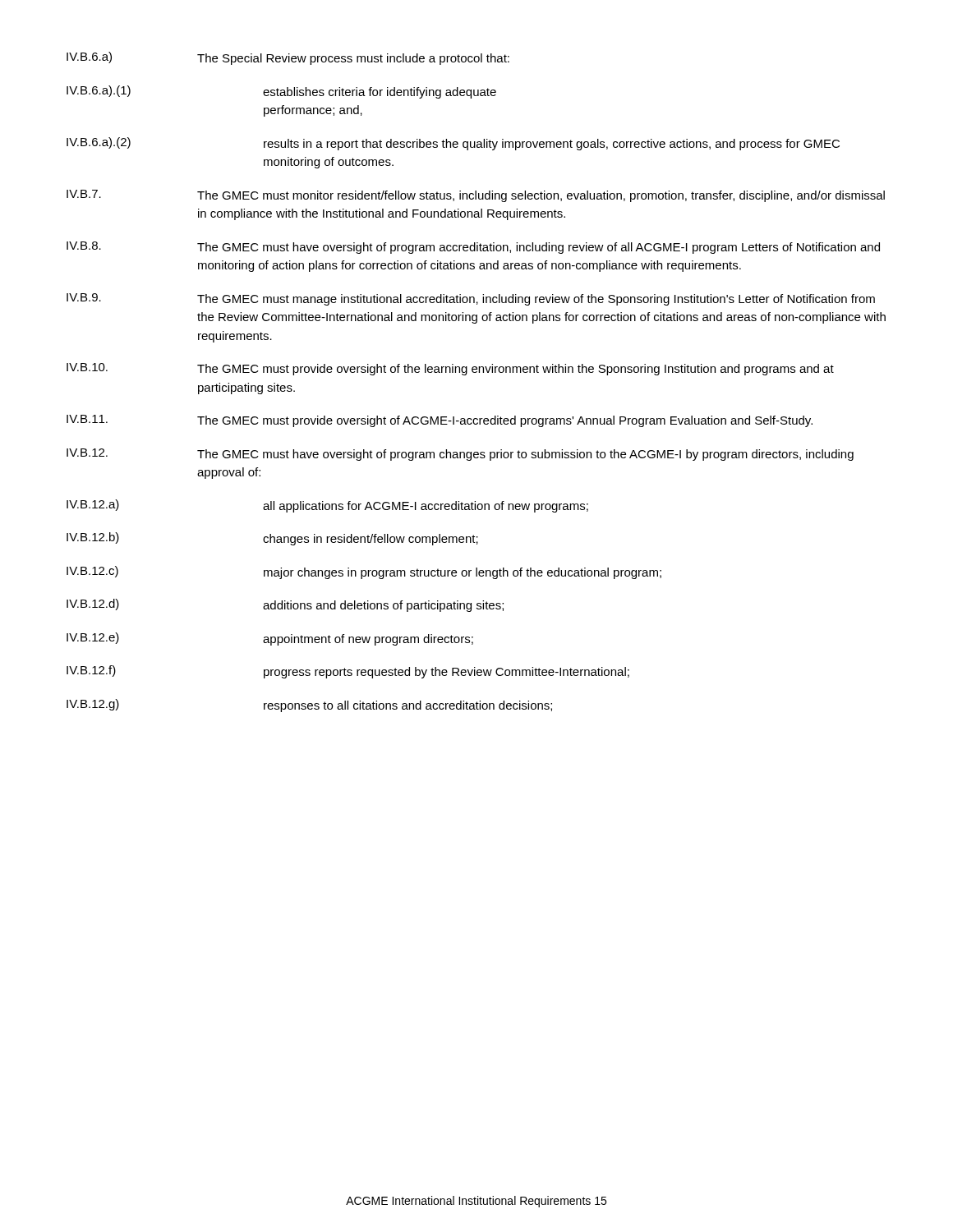Click on the list item that says "IV.B.10. The GMEC must"
Viewport: 953px width, 1232px height.
476,378
